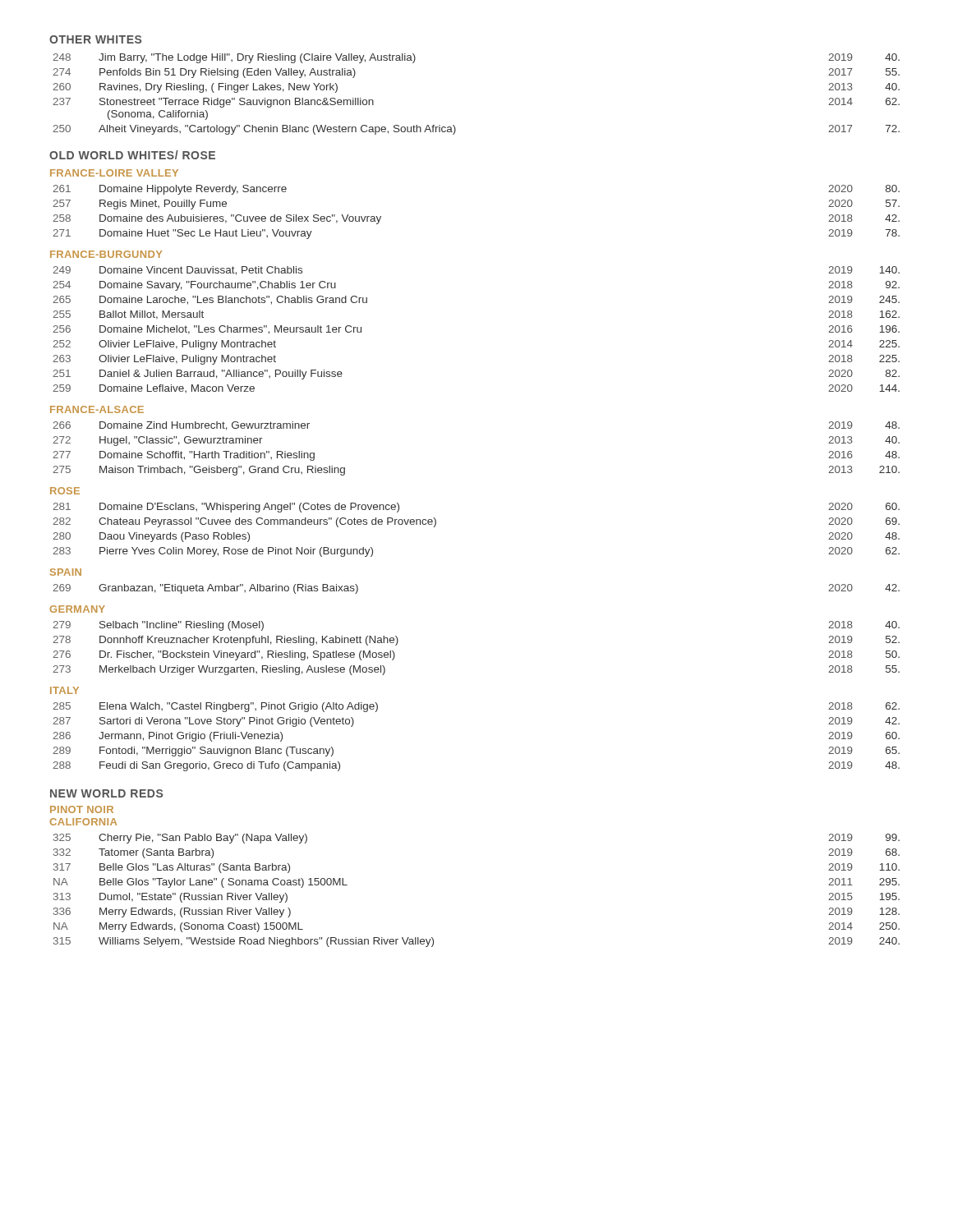953x1232 pixels.
Task: Where is the passage that starts "269 Granbazan, "Etiqueta Ambar", Albarino (Rias"?
Action: coord(228,588)
